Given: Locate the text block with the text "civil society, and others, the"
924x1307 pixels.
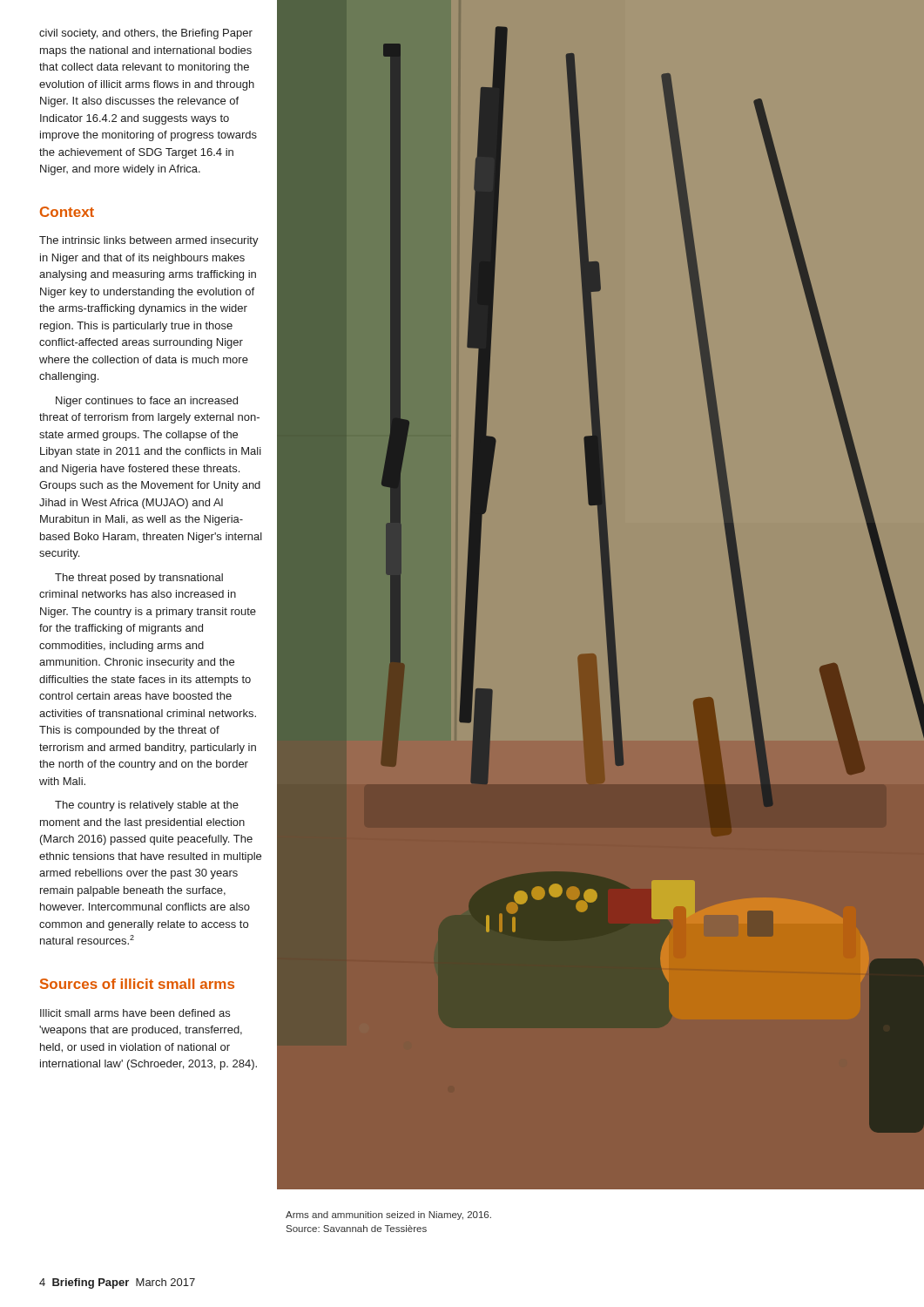Looking at the screenshot, I should click(152, 101).
